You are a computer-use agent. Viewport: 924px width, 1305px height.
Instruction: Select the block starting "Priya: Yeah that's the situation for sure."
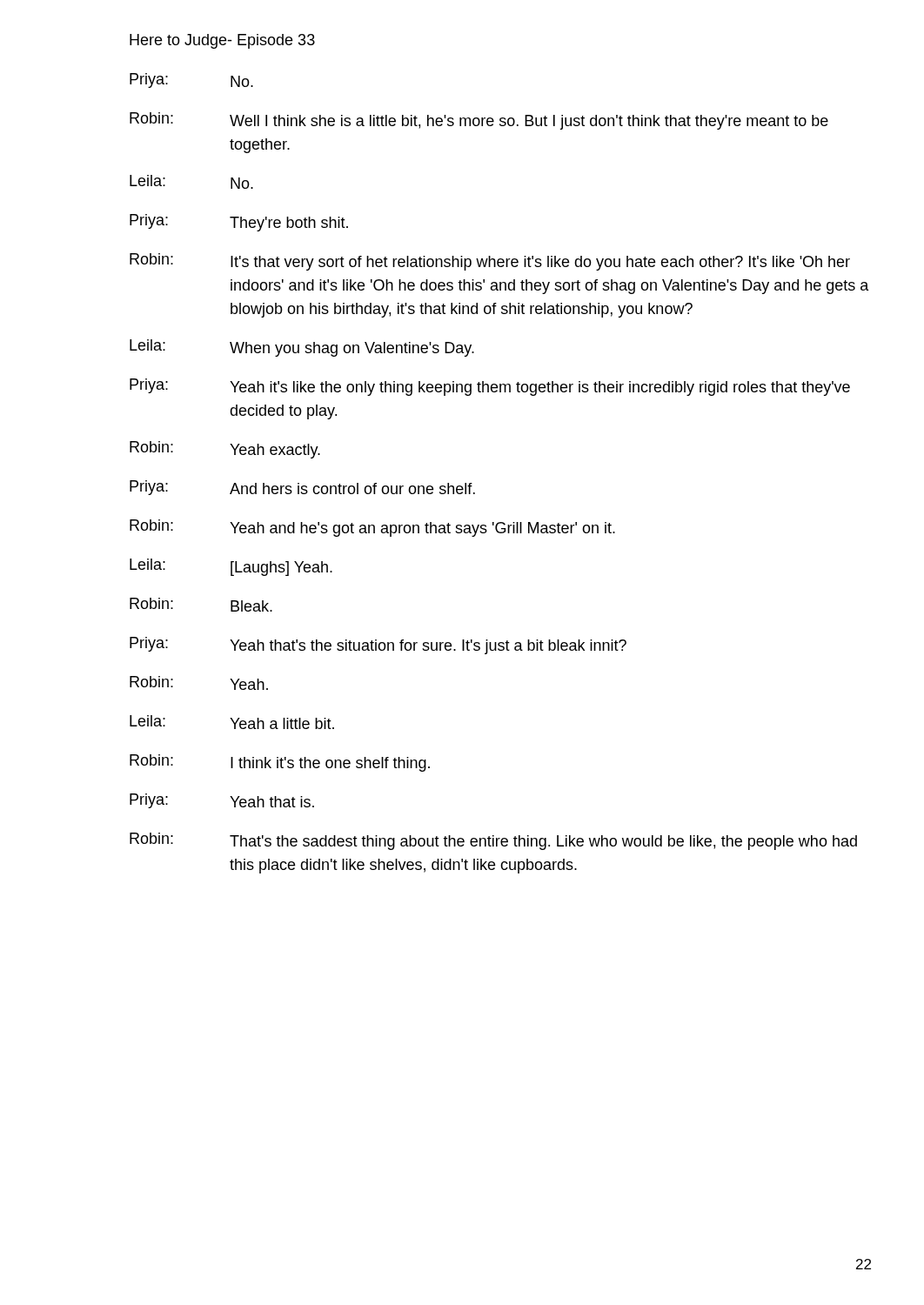click(x=500, y=646)
